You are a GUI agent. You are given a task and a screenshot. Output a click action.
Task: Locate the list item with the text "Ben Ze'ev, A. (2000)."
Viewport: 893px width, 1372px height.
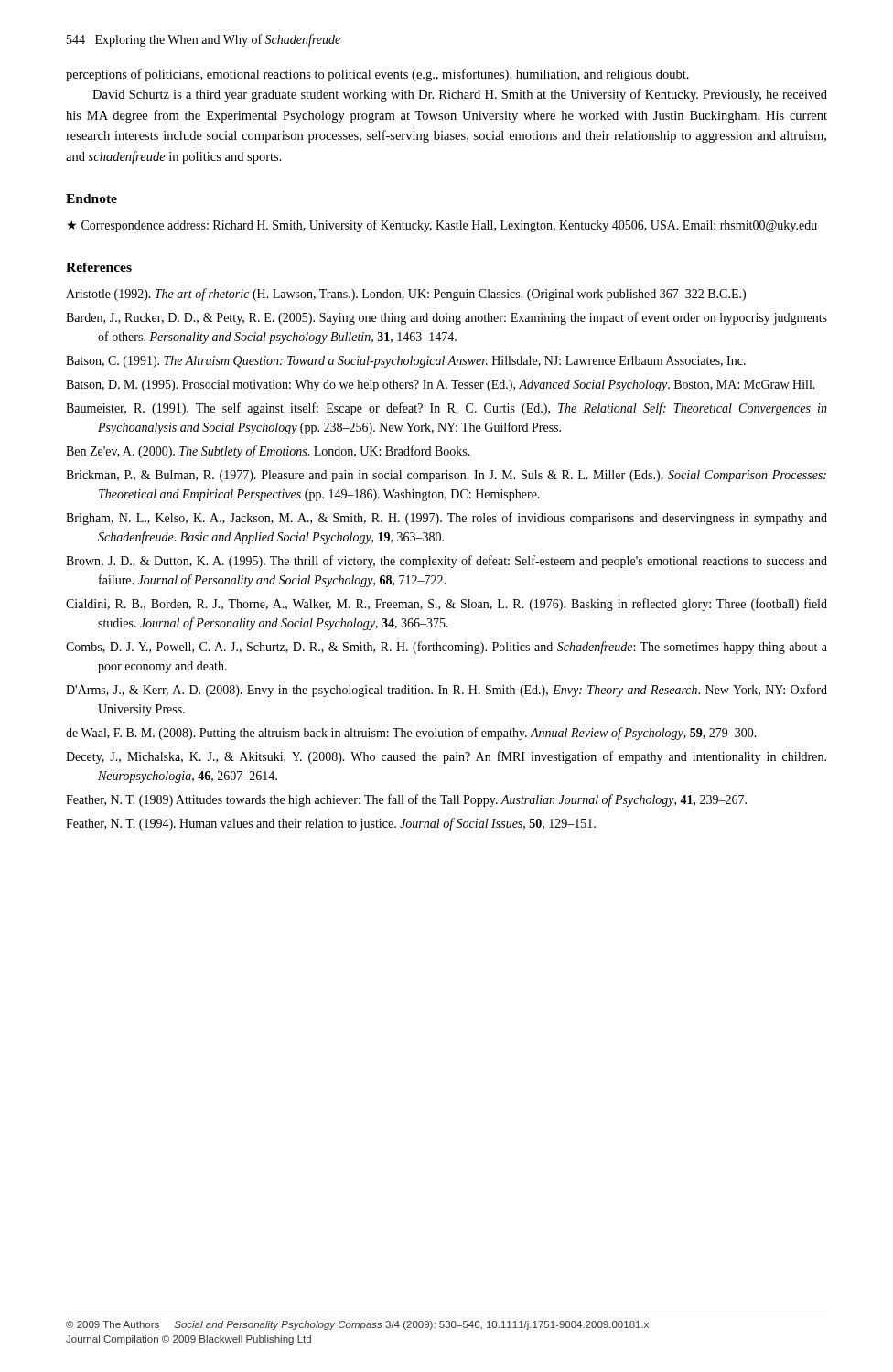tap(268, 452)
